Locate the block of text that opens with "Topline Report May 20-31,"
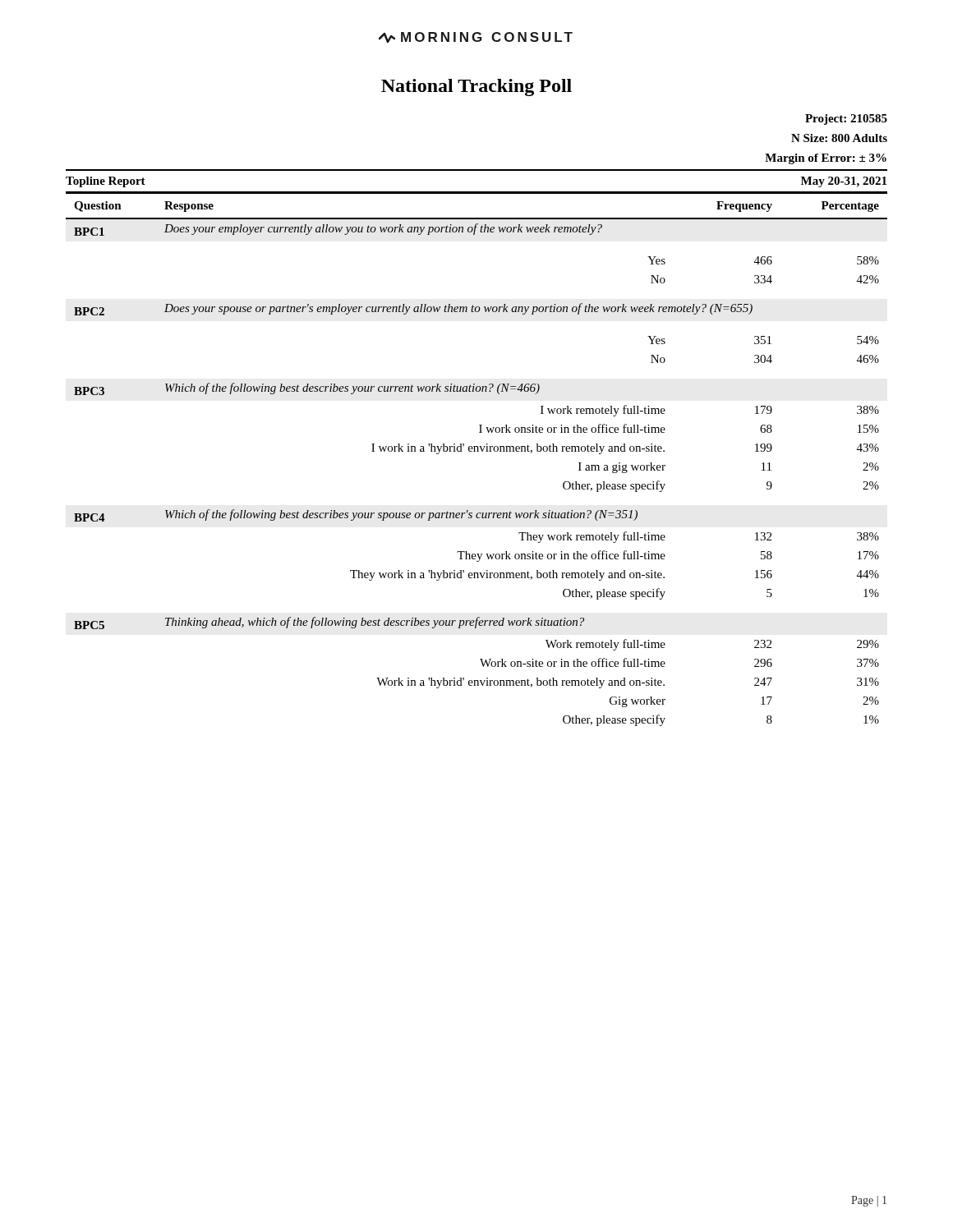This screenshot has width=953, height=1232. (x=476, y=181)
